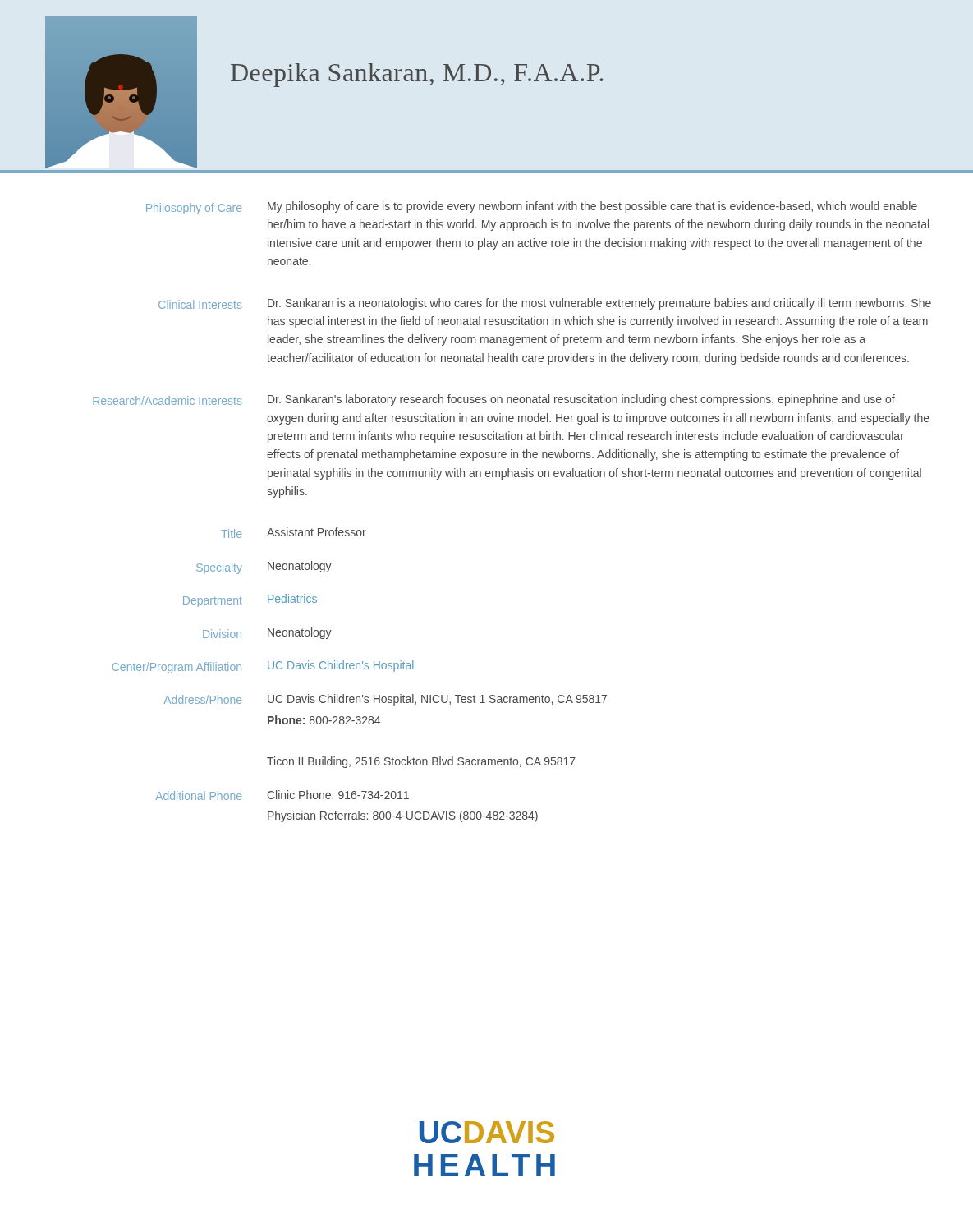The width and height of the screenshot is (973, 1232).
Task: Navigate to the passage starting "Clinic Phone: 916-734-2011 Physician"
Action: coord(403,806)
